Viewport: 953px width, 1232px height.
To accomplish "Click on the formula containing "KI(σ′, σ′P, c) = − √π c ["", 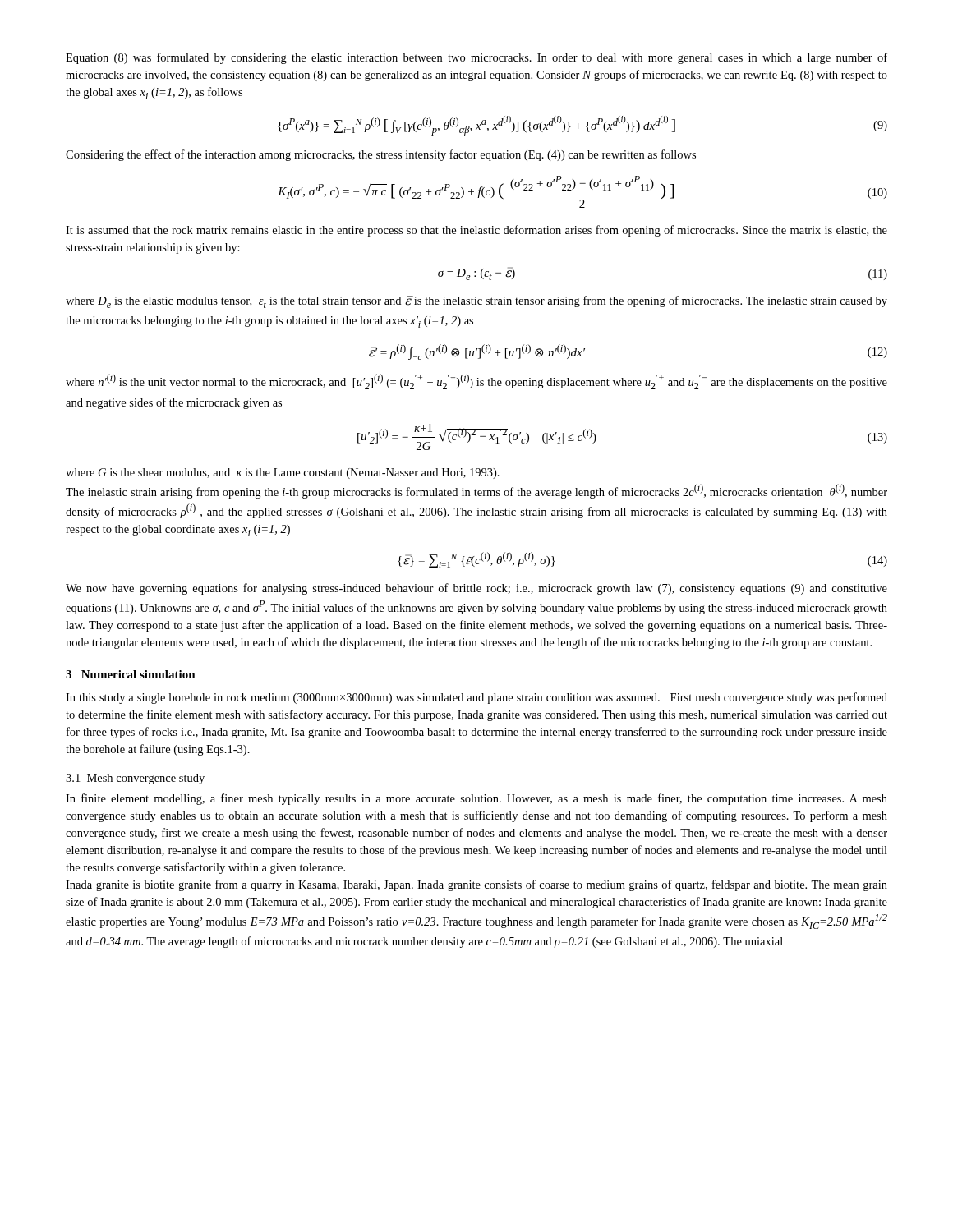I will tap(583, 192).
